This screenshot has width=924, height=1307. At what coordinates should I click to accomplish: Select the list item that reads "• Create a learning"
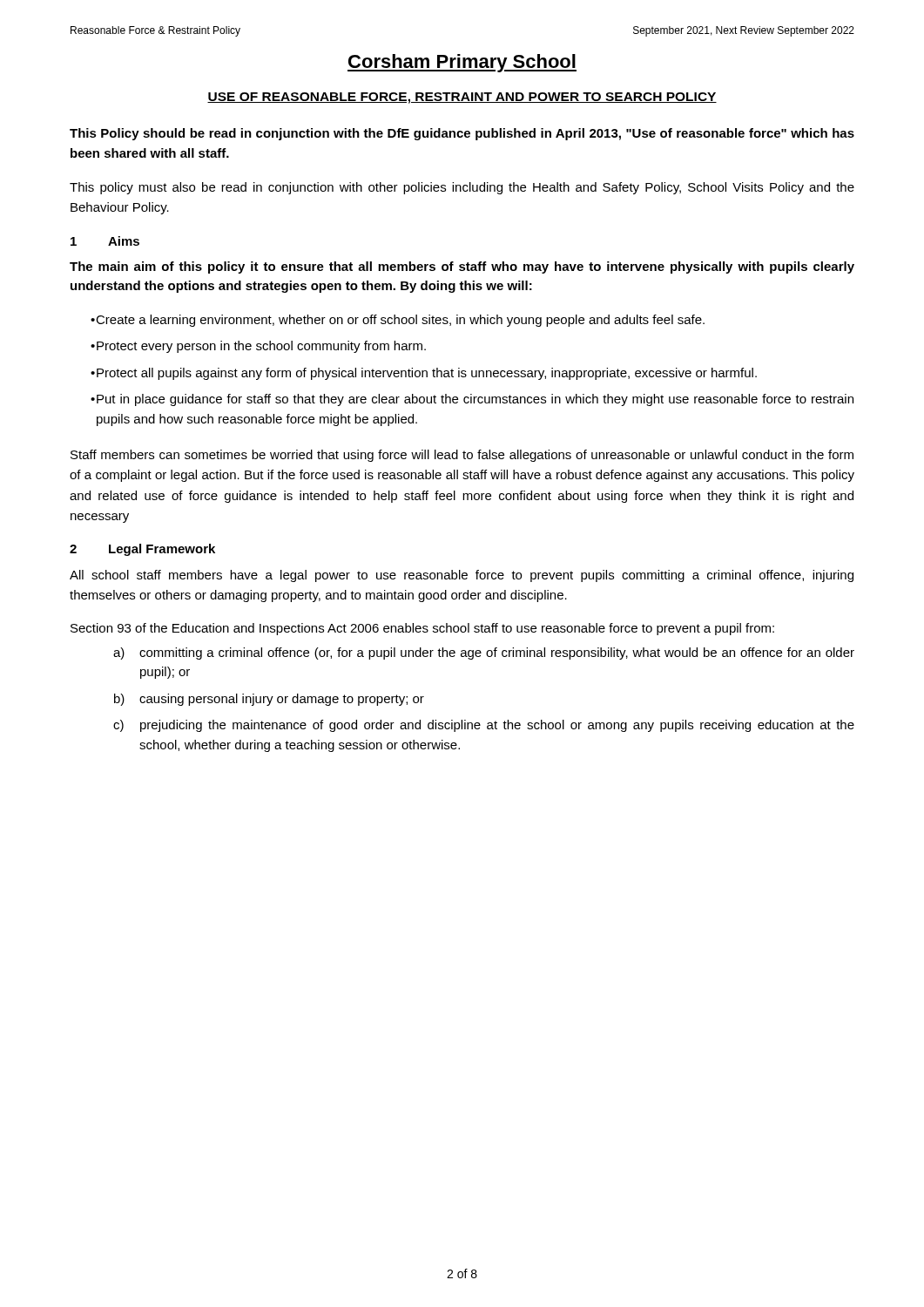pyautogui.click(x=462, y=320)
